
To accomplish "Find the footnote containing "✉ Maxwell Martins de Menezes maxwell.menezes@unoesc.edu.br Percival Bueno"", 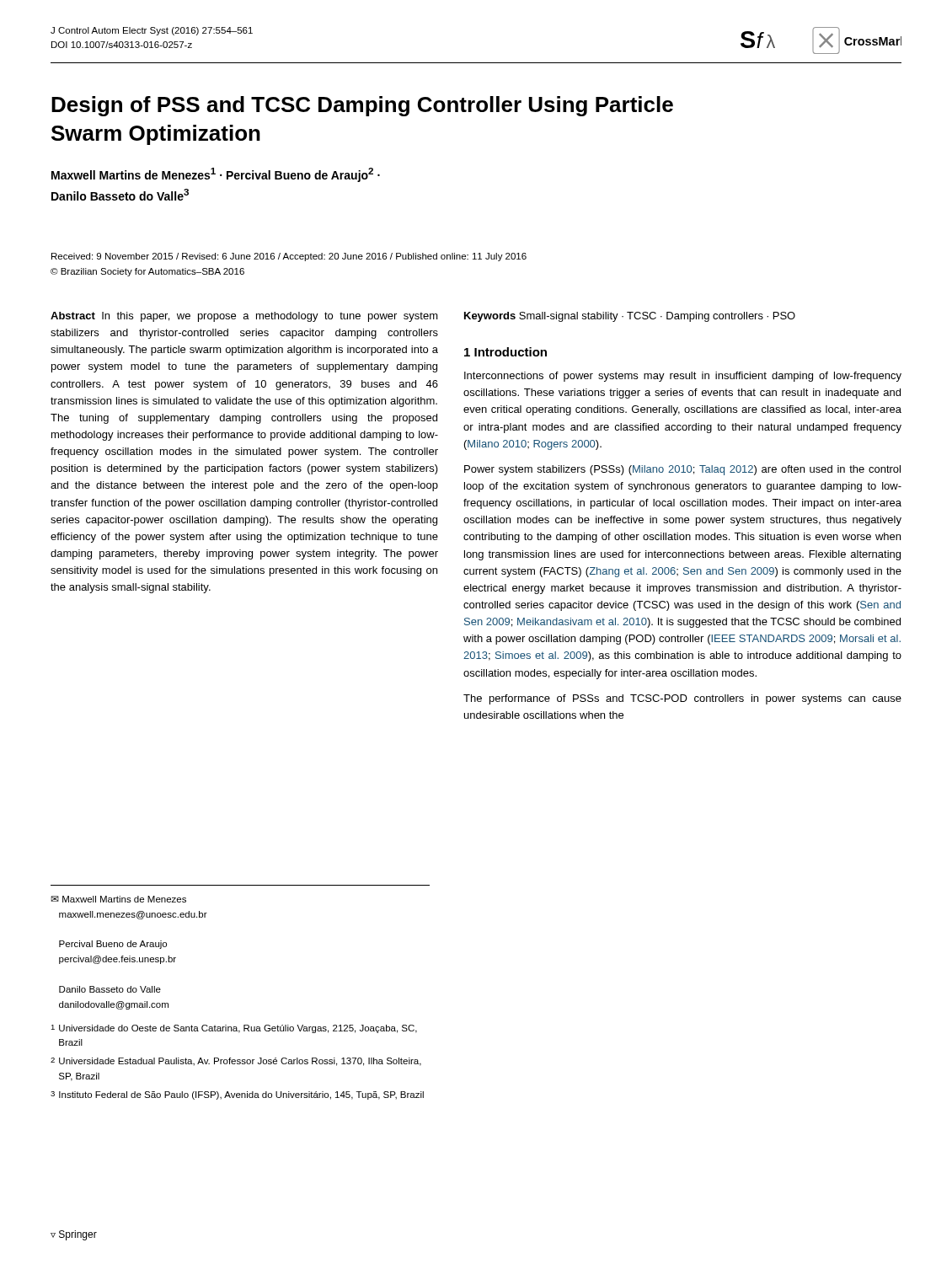I will point(118,899).
